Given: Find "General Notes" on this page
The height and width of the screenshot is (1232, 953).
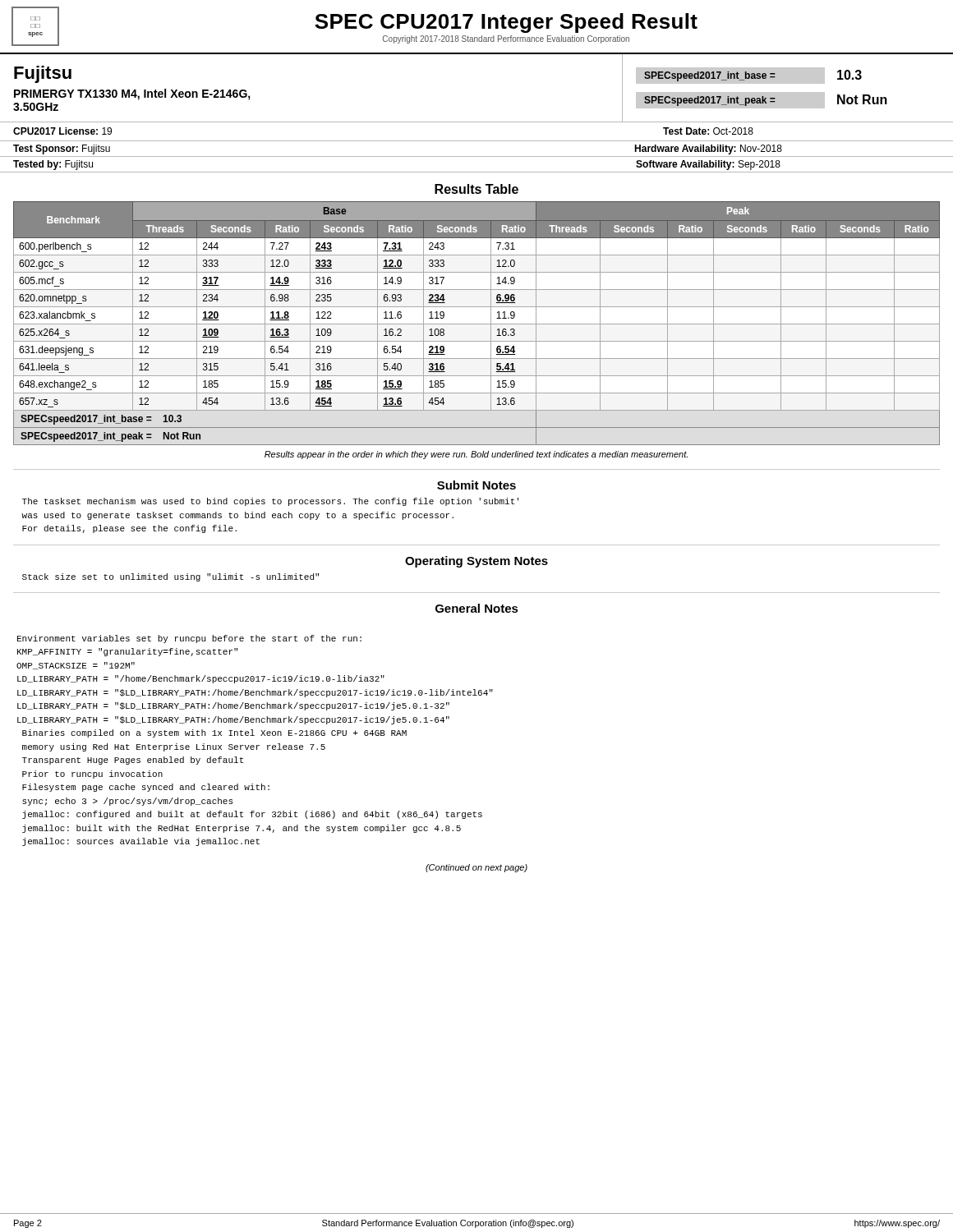Looking at the screenshot, I should pyautogui.click(x=476, y=608).
